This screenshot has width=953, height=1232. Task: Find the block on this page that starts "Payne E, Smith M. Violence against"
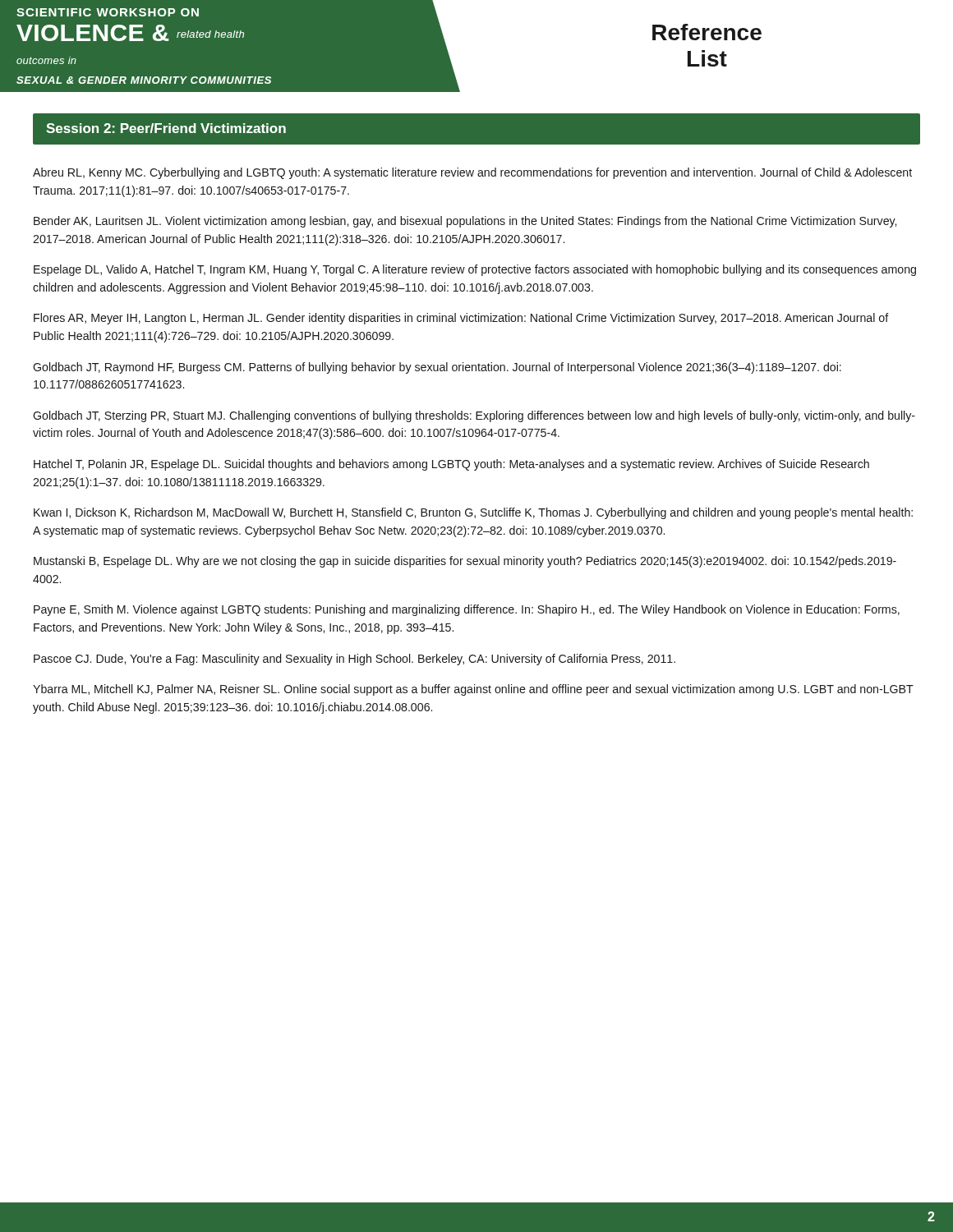467,619
